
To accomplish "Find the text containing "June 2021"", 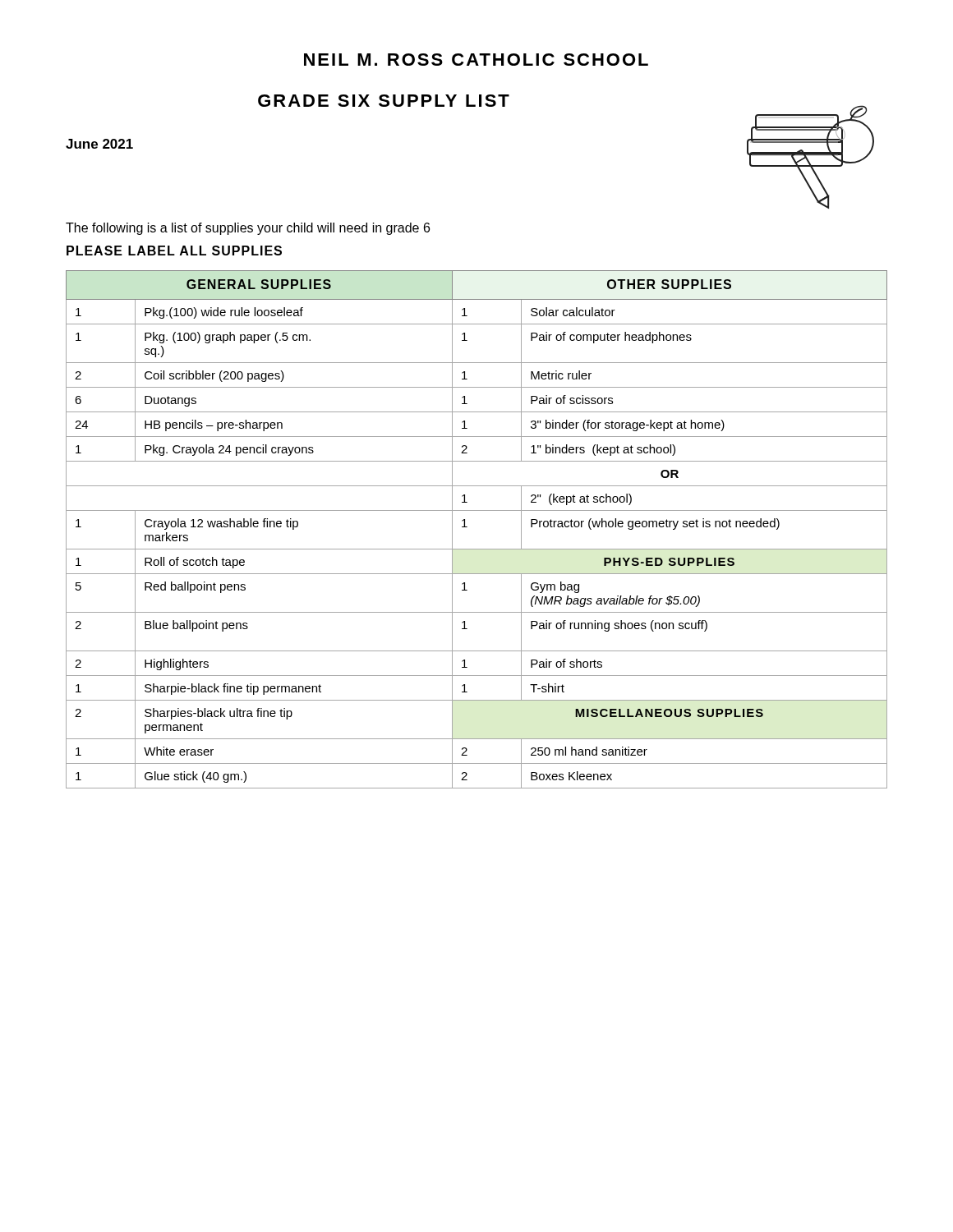I will 100,144.
